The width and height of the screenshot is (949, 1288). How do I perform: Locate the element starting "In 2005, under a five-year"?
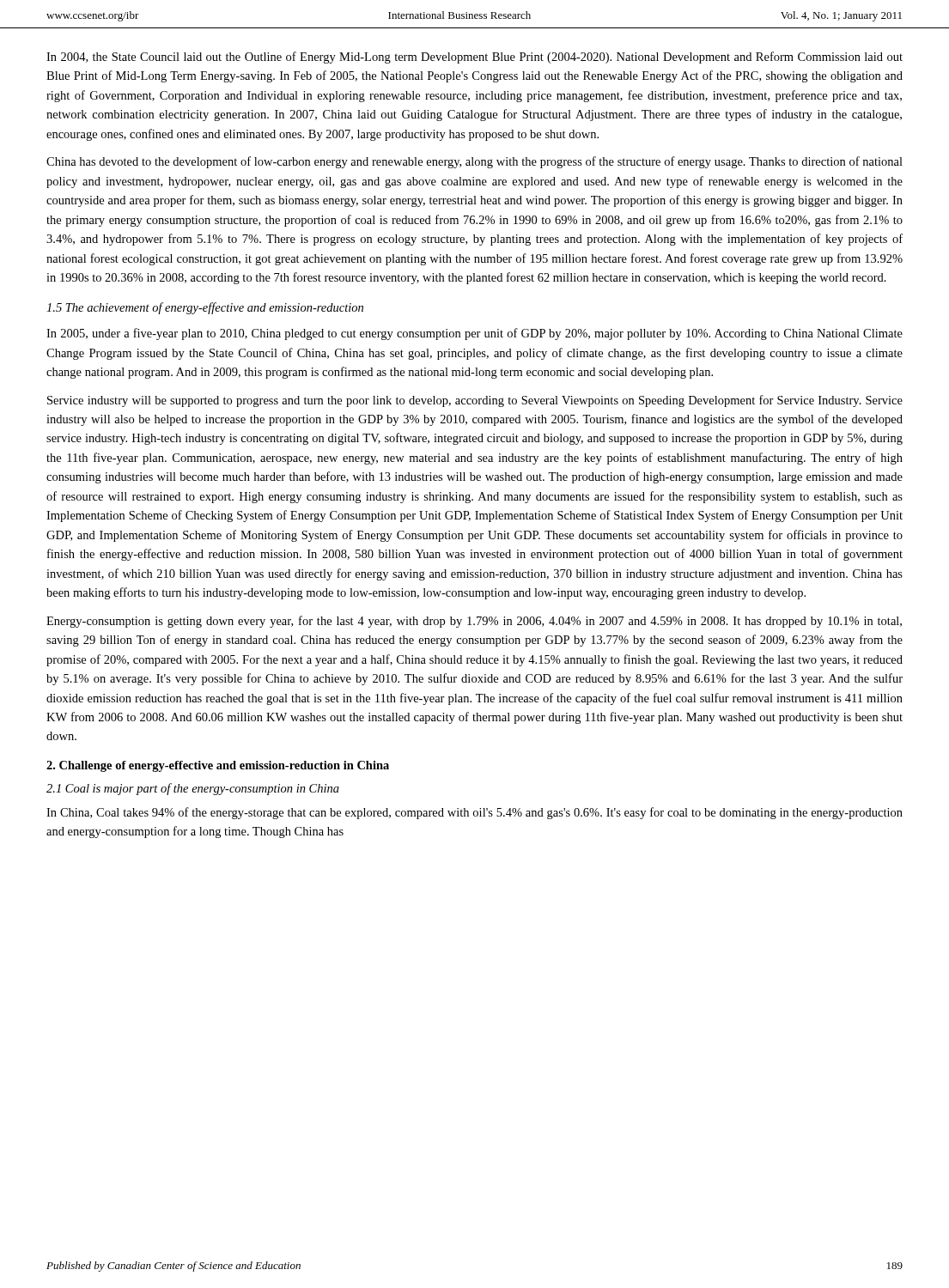pos(474,353)
